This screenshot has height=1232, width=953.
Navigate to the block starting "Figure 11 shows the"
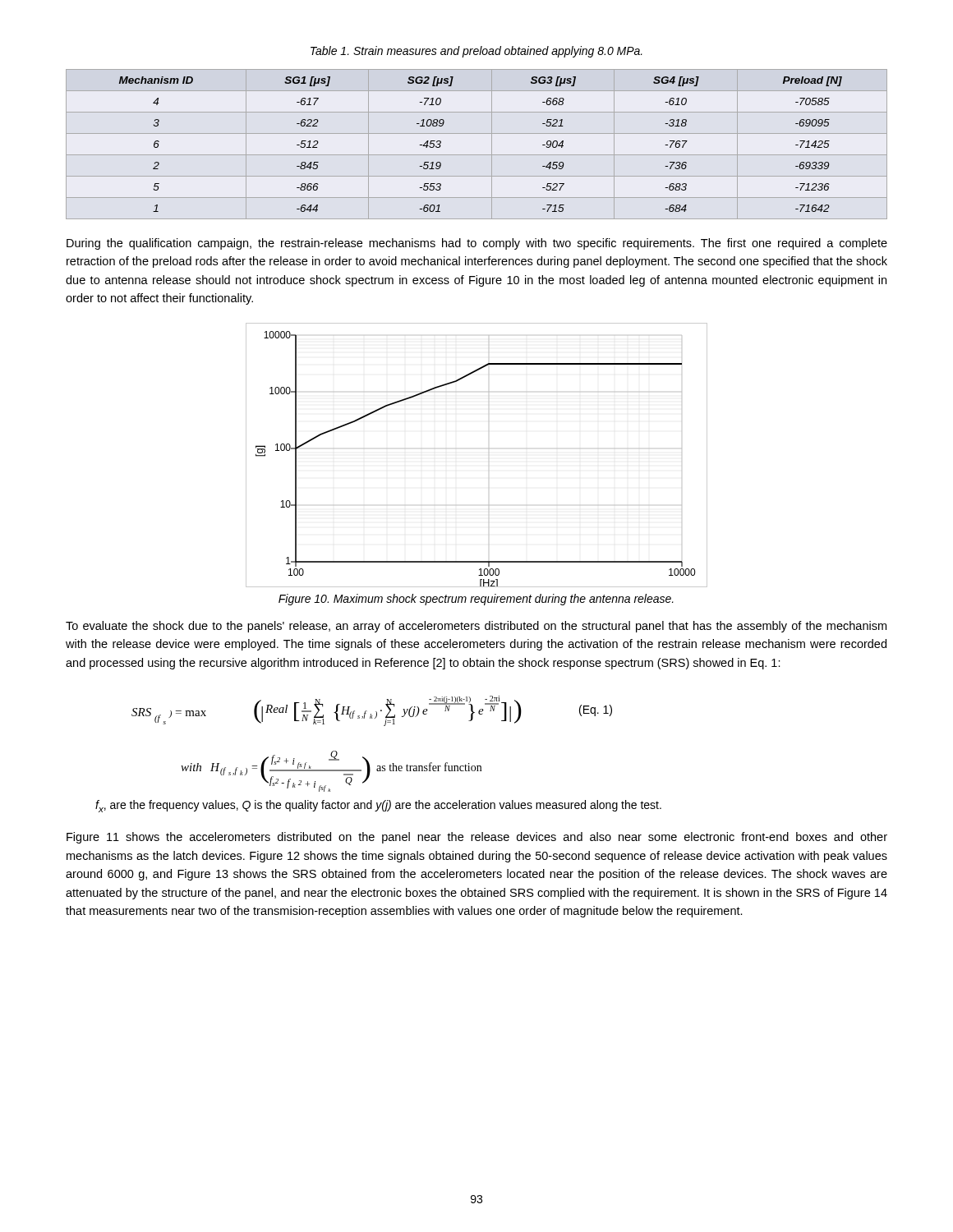476,874
